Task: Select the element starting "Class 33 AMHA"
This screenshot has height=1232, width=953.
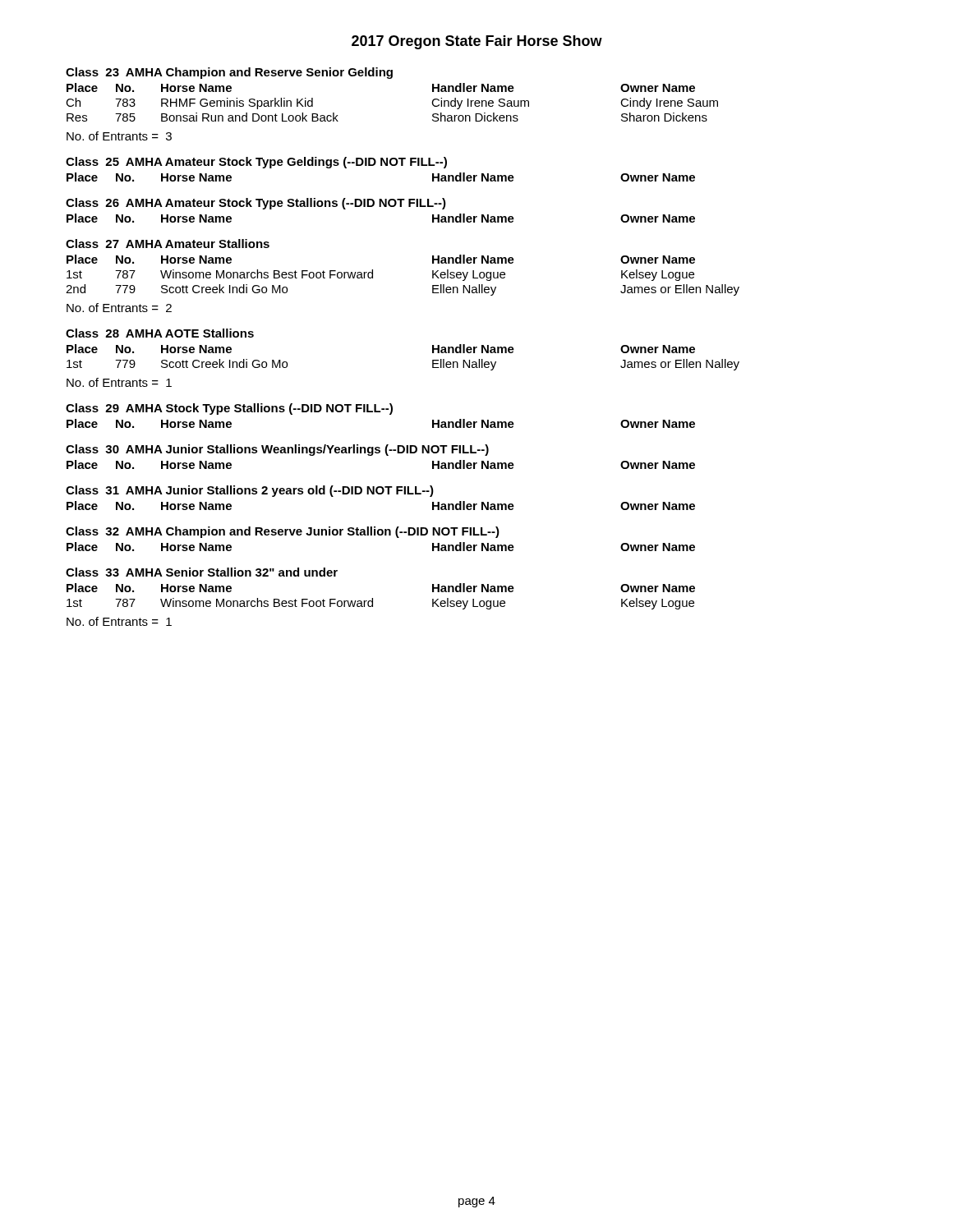Action: pos(202,572)
